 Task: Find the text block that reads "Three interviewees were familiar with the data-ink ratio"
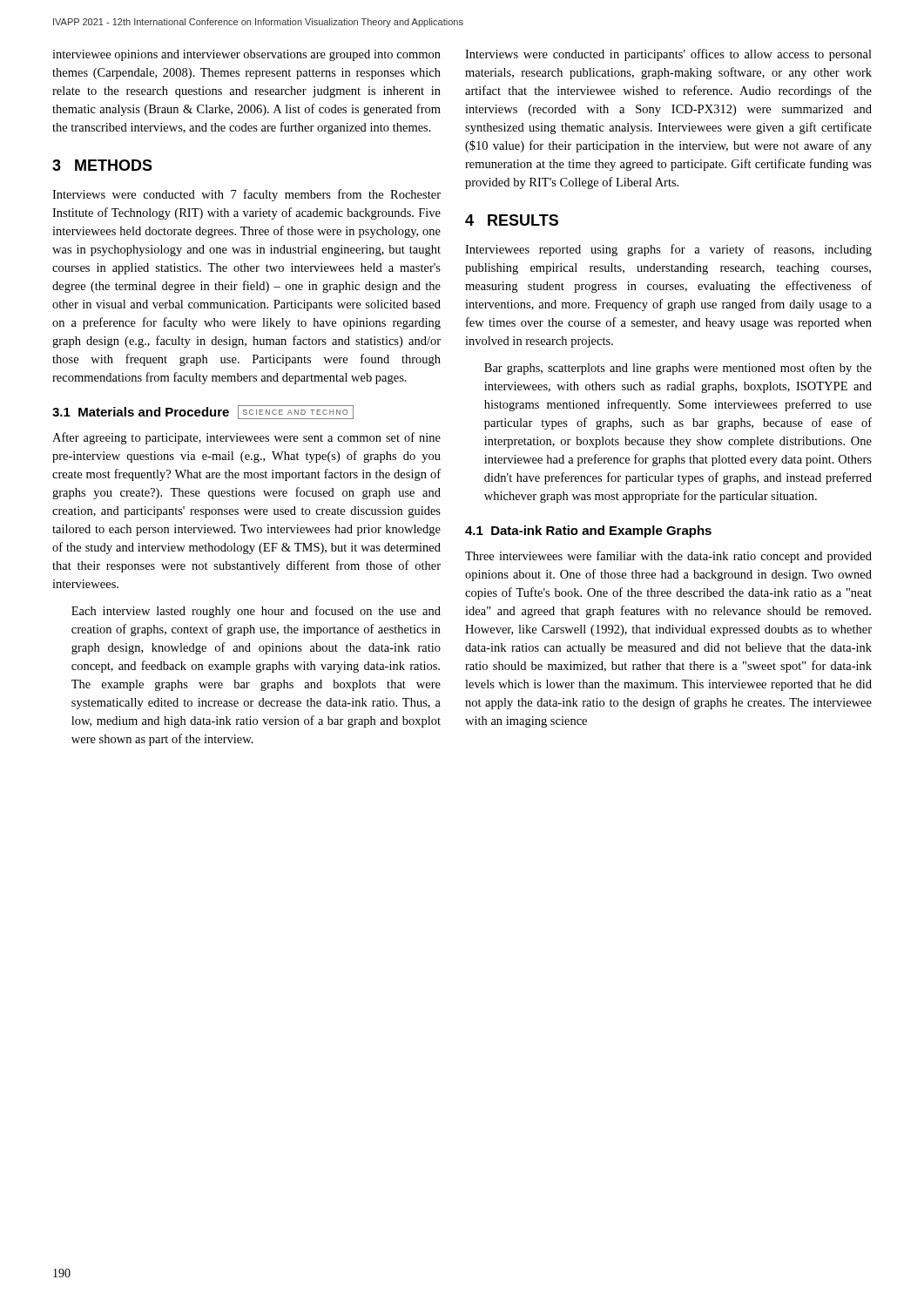668,639
